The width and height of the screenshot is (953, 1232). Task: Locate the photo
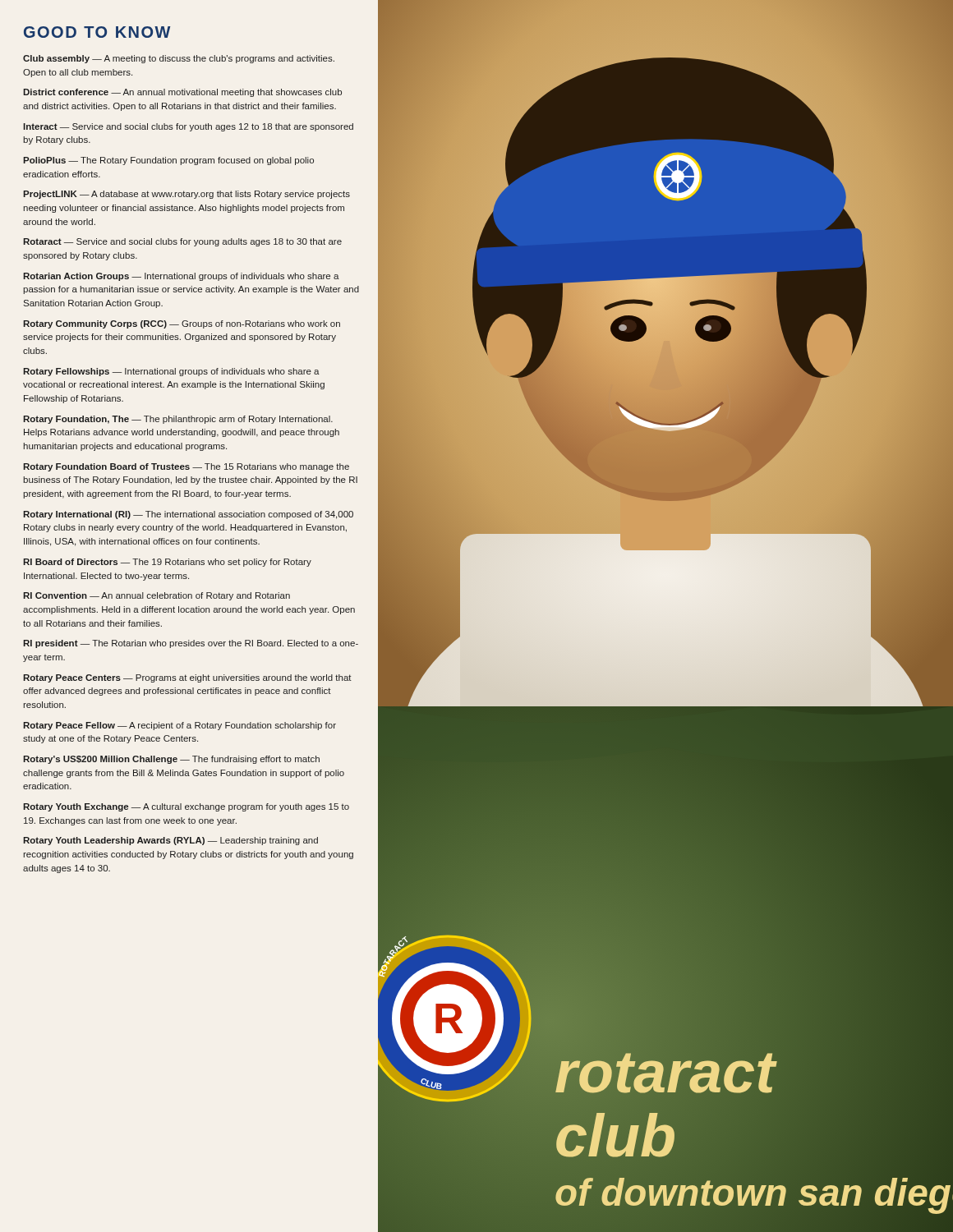coord(665,353)
